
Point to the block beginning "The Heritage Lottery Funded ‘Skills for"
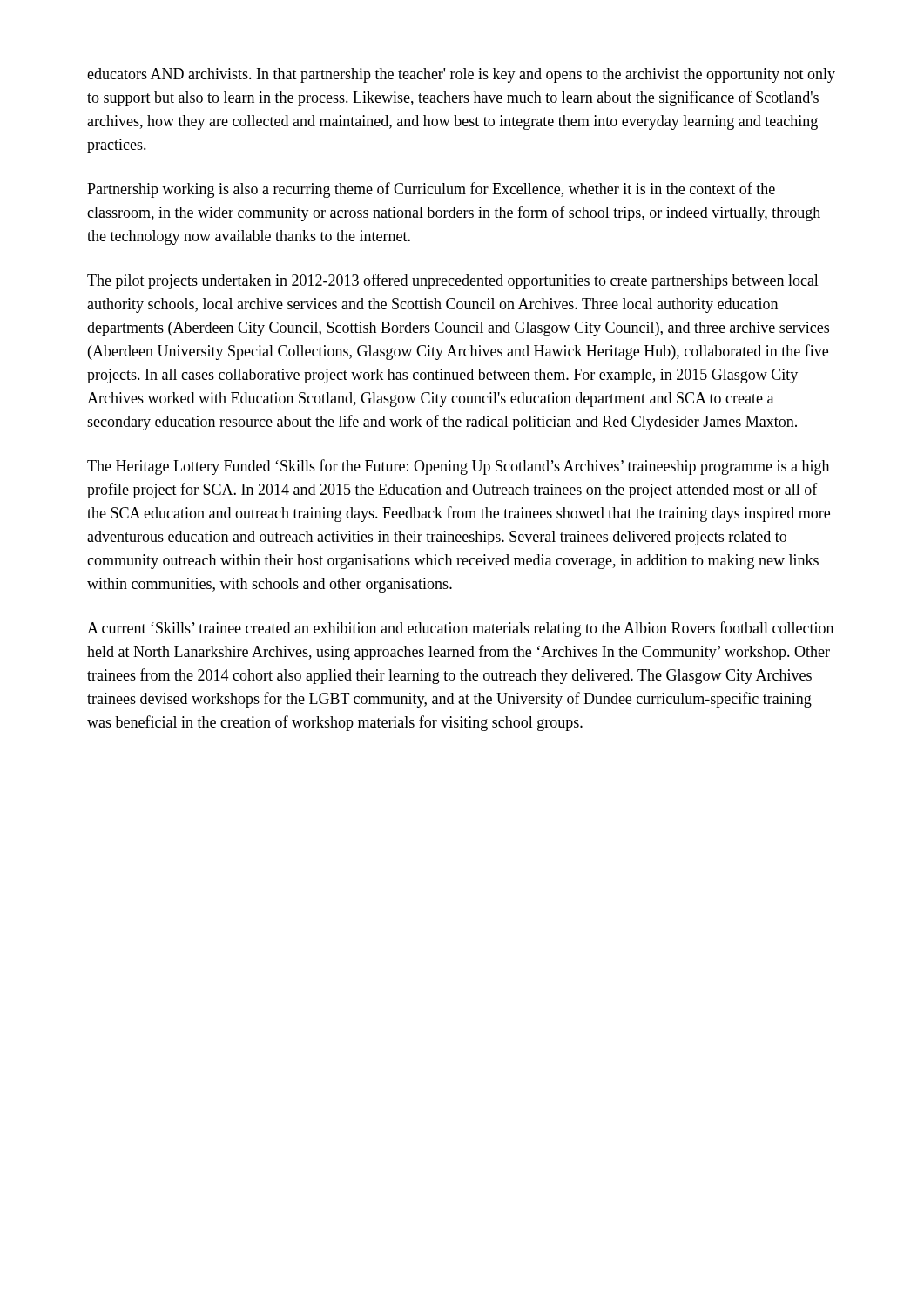pyautogui.click(x=459, y=525)
